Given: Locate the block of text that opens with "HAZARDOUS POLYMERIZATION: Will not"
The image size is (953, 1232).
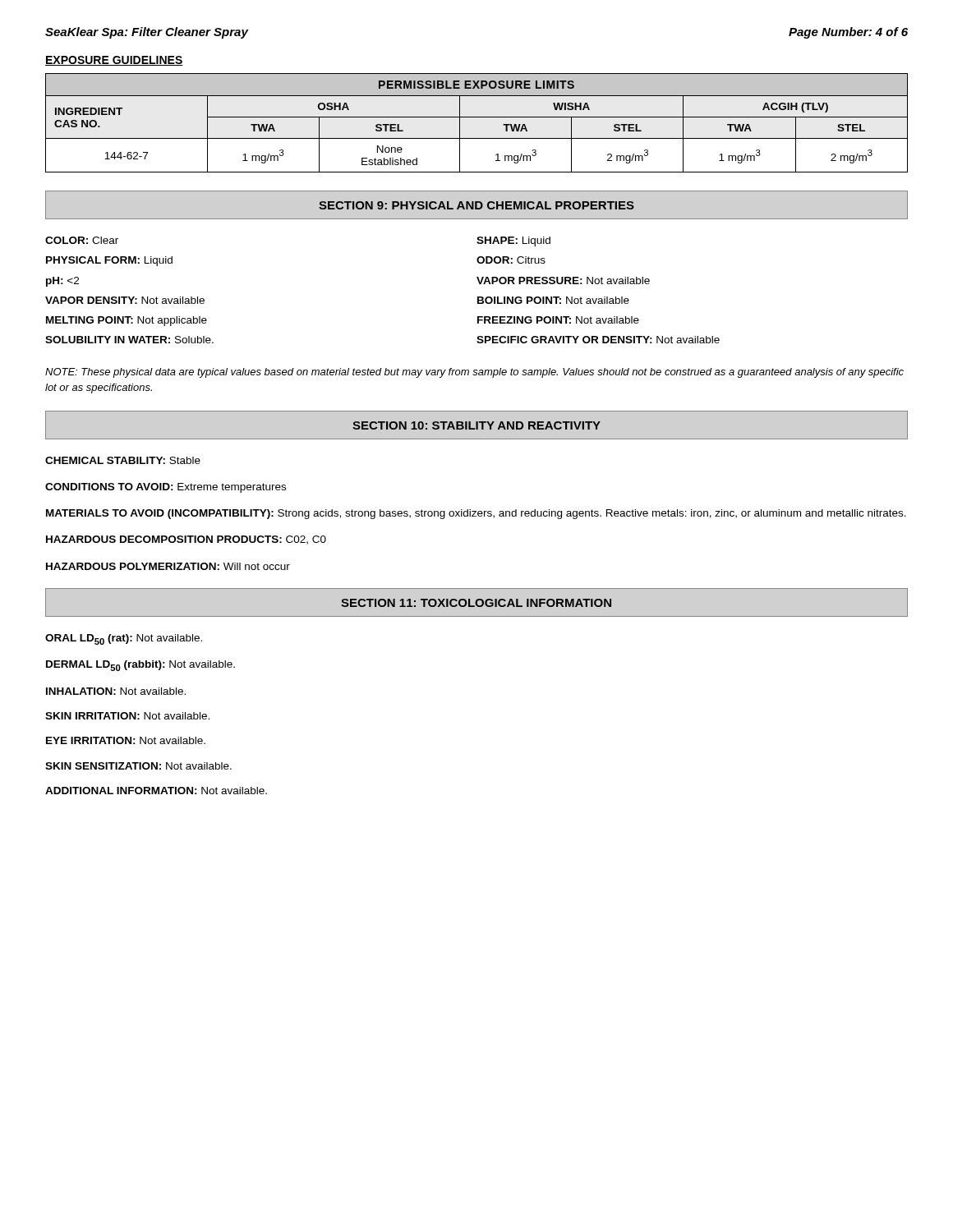Looking at the screenshot, I should [x=167, y=566].
